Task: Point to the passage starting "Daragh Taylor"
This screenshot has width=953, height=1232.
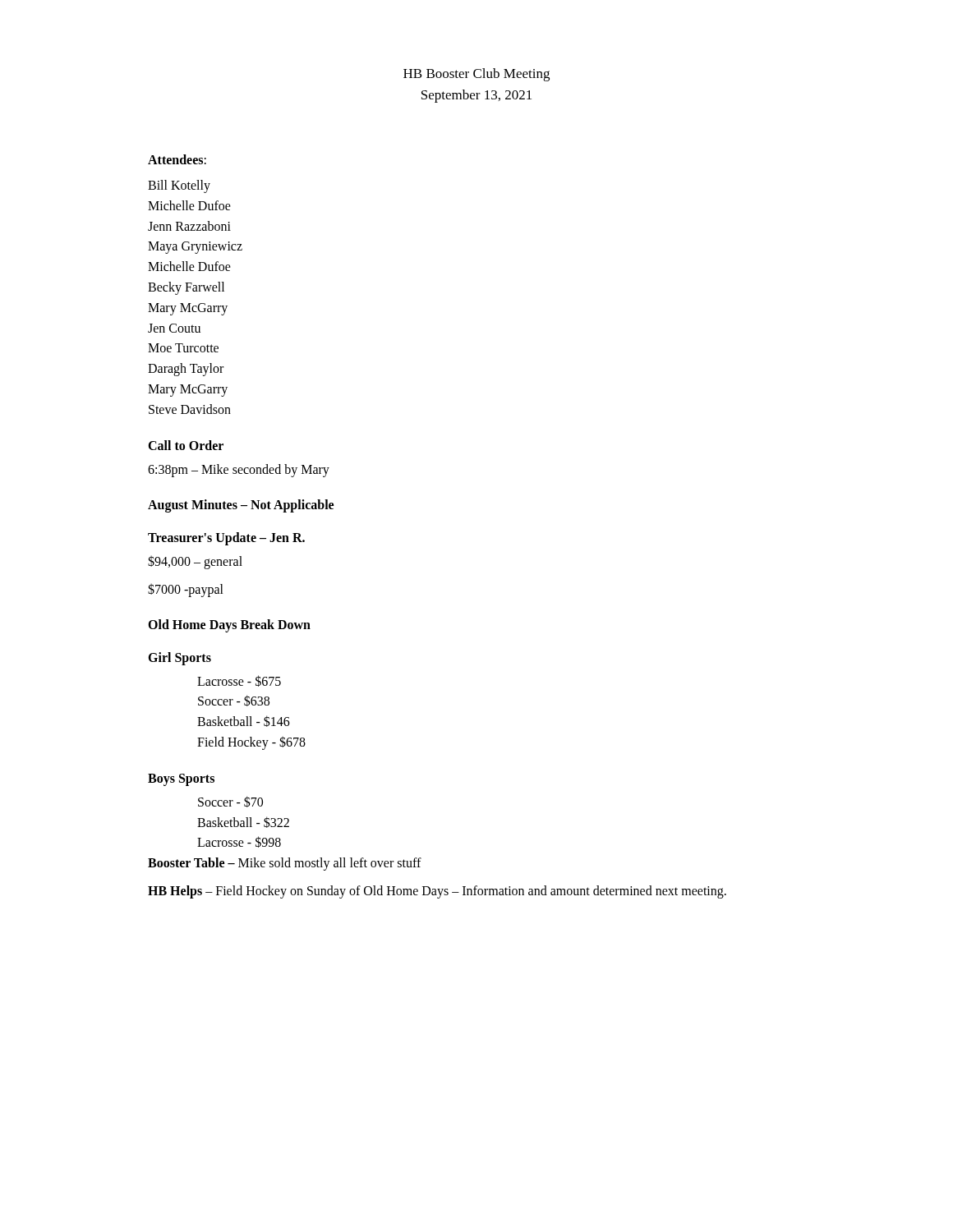Action: click(x=186, y=368)
